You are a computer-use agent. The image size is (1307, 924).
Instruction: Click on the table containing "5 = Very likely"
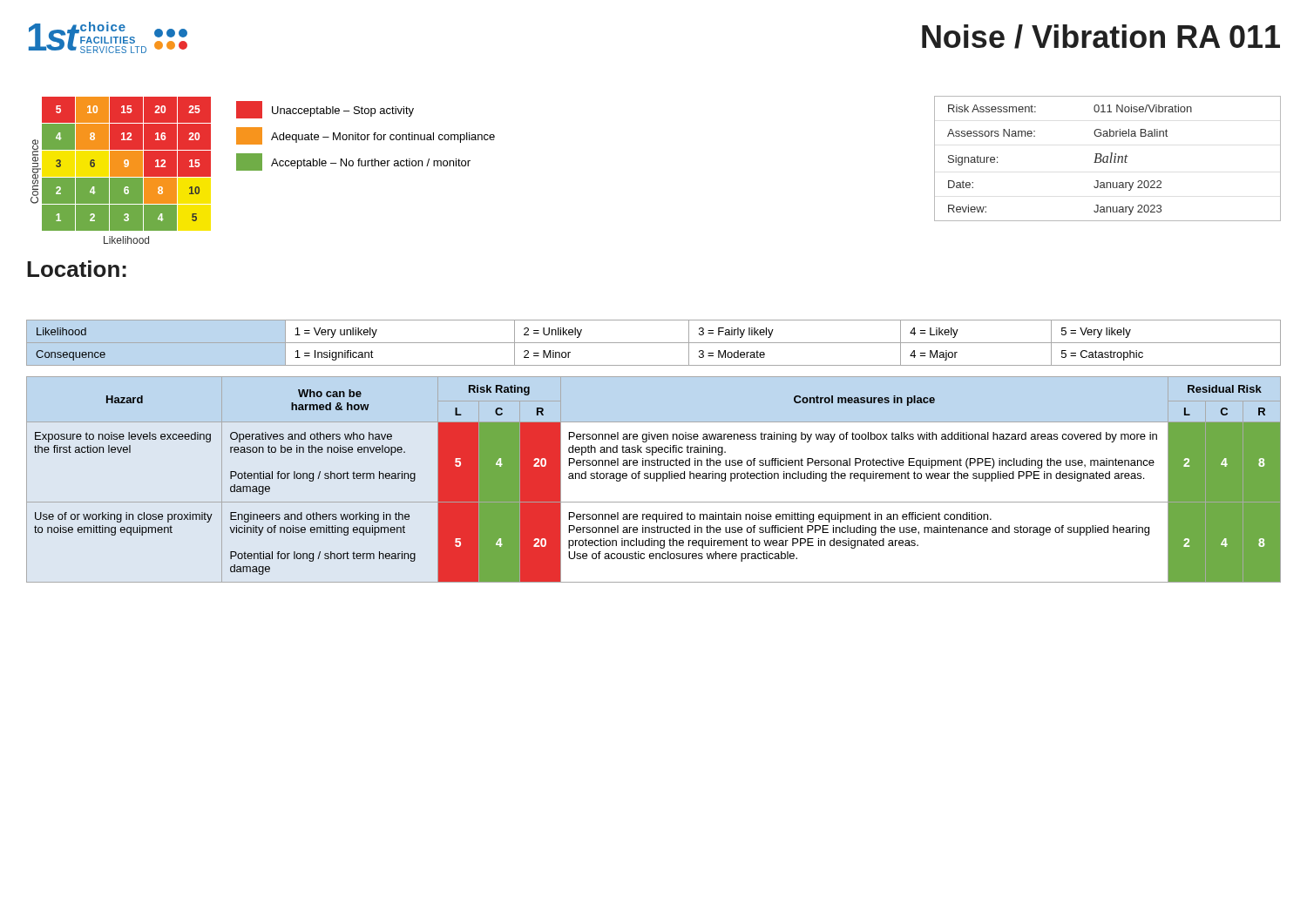654,343
